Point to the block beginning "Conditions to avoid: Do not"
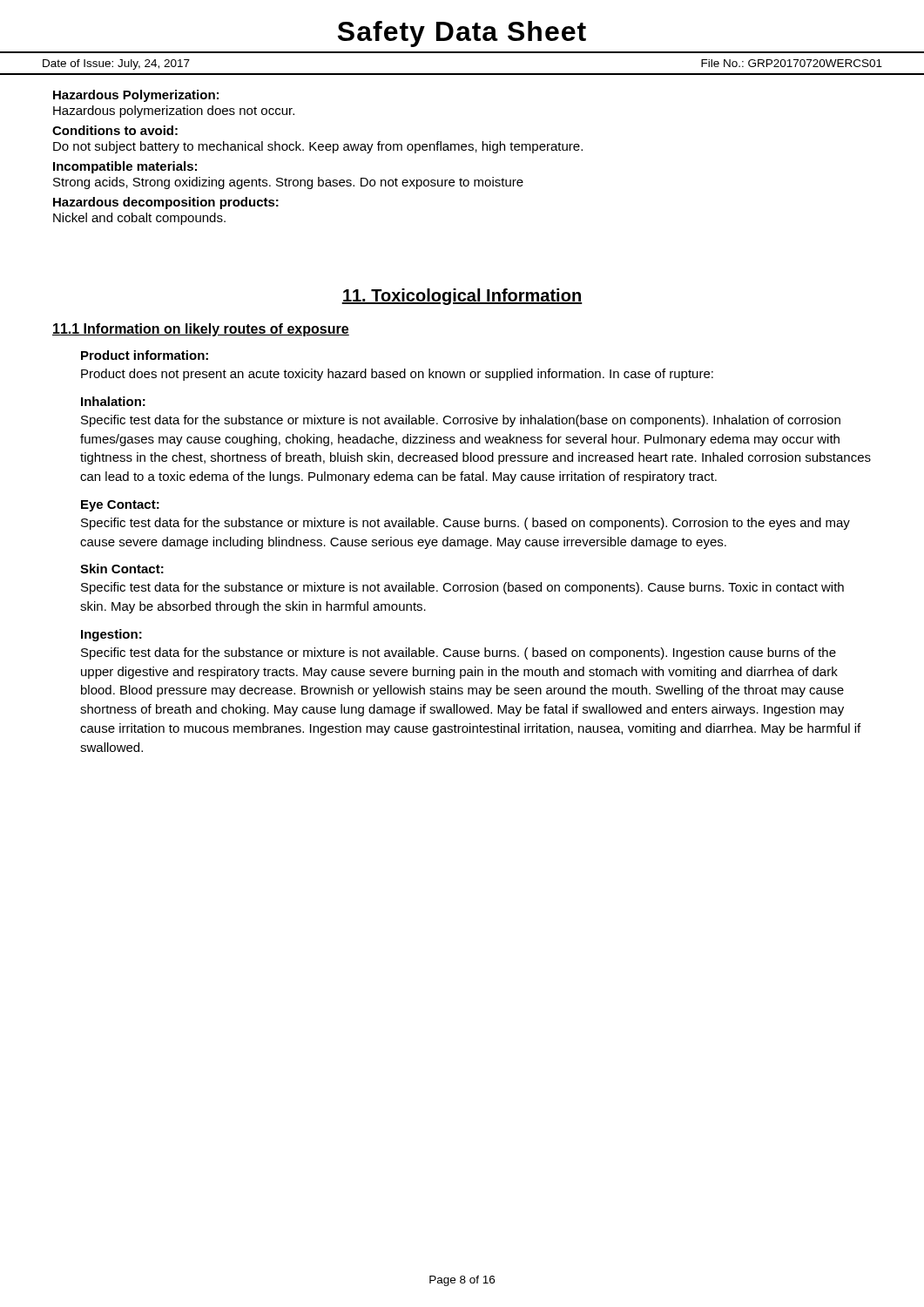This screenshot has height=1307, width=924. 462,138
